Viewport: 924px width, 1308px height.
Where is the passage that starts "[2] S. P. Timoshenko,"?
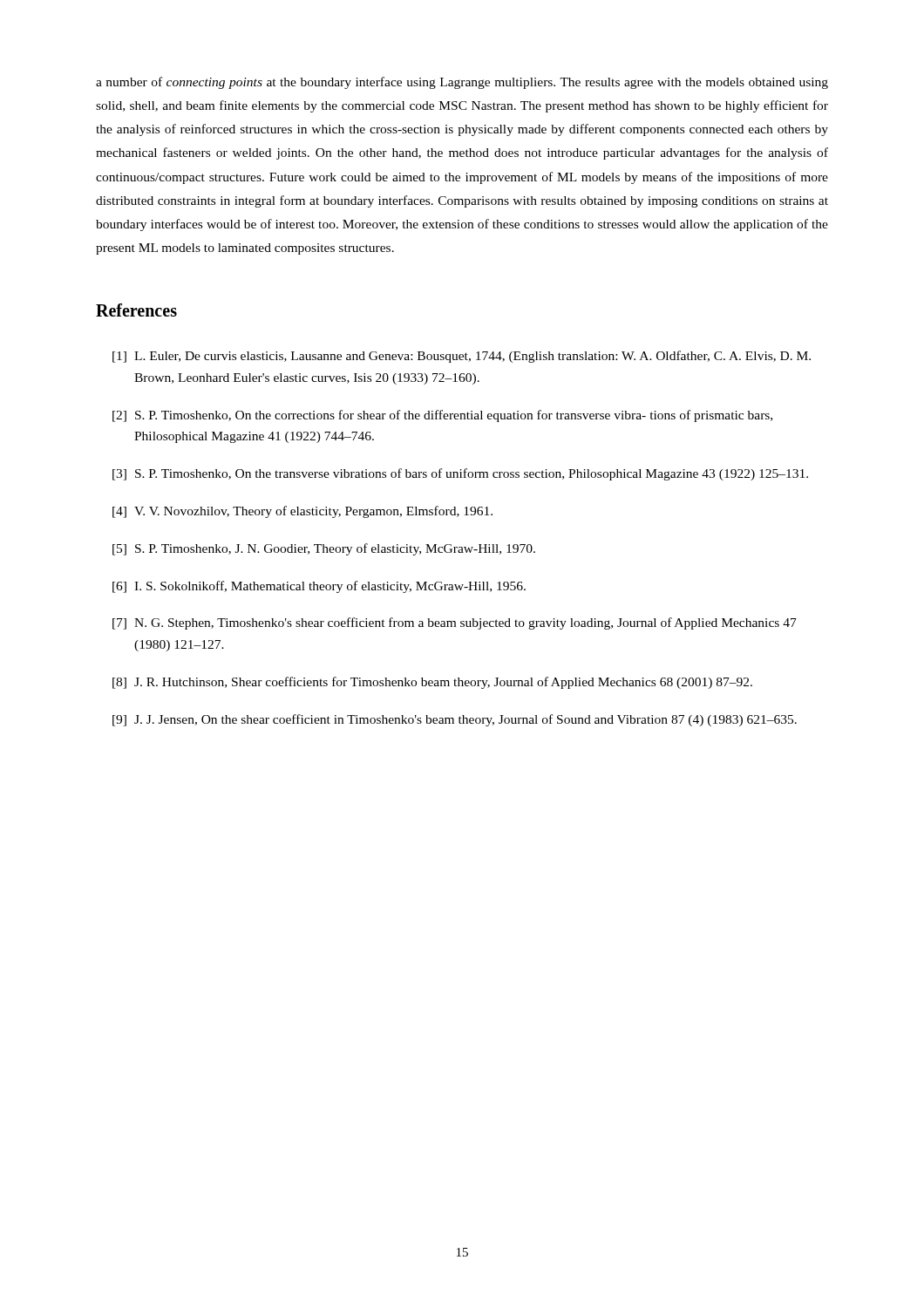[462, 426]
